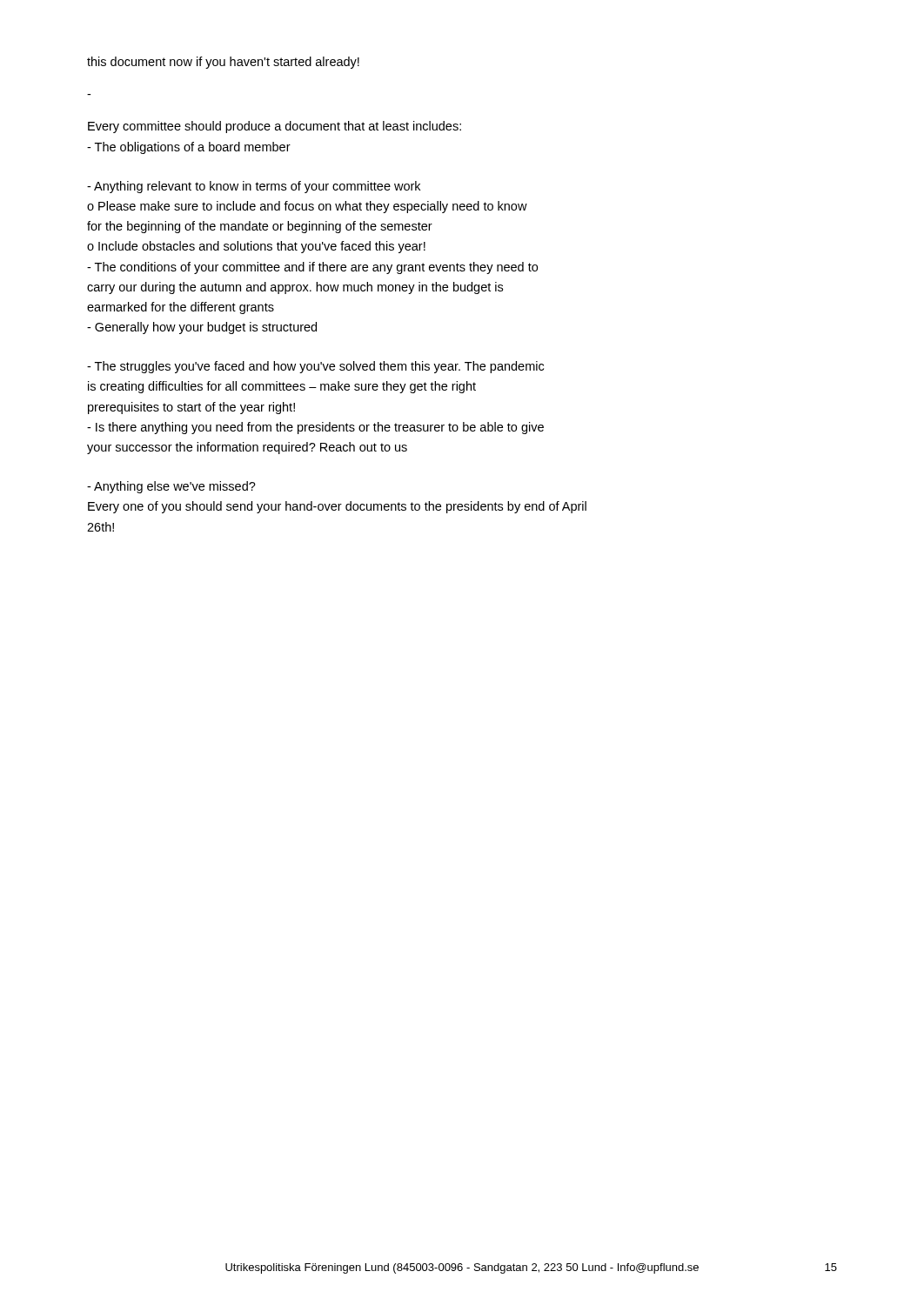Navigate to the text block starting "o Include obstacles and solutions that you've faced"

click(x=257, y=246)
